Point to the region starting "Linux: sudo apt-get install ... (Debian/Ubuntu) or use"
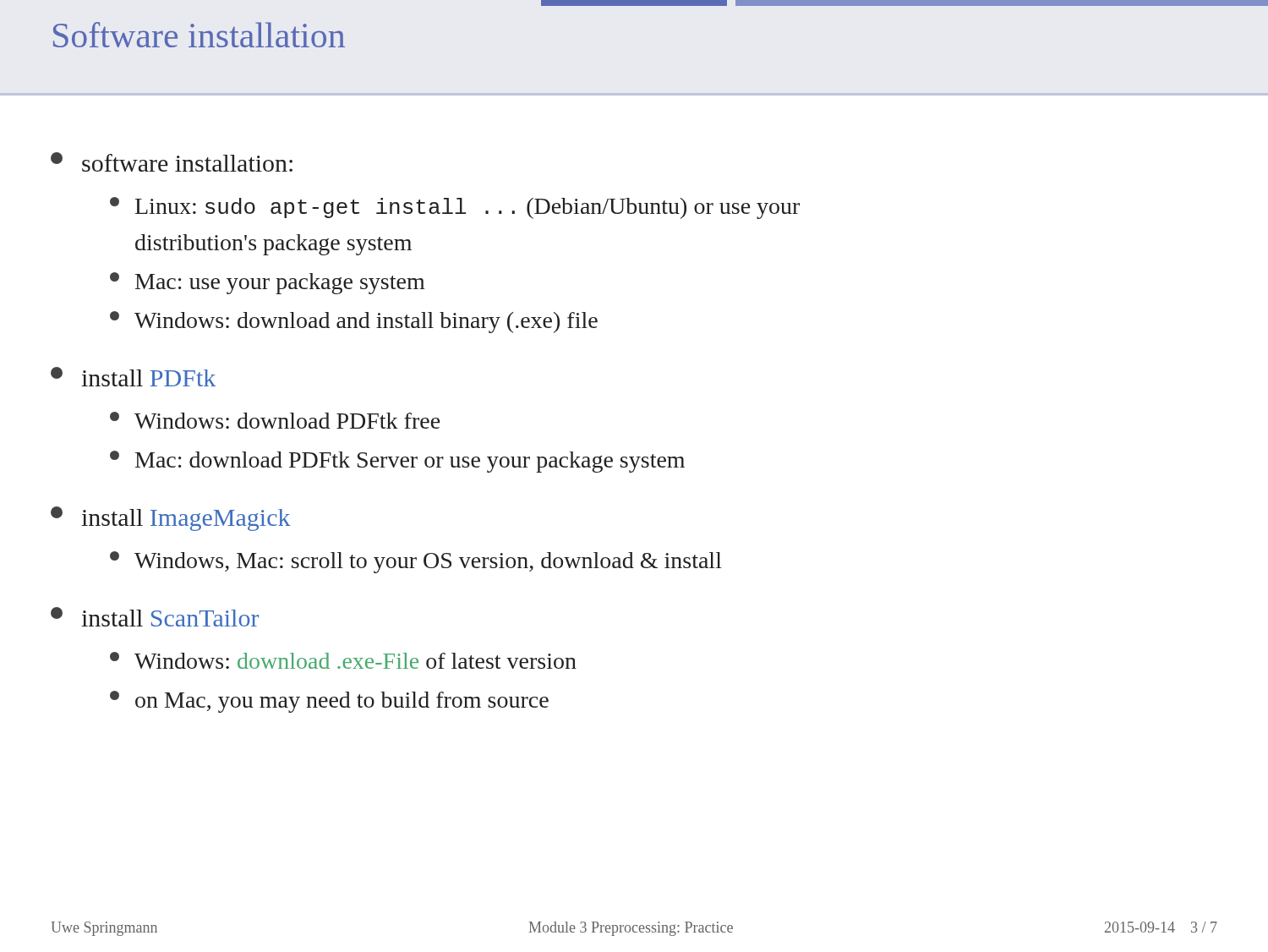1268x952 pixels. (x=664, y=224)
